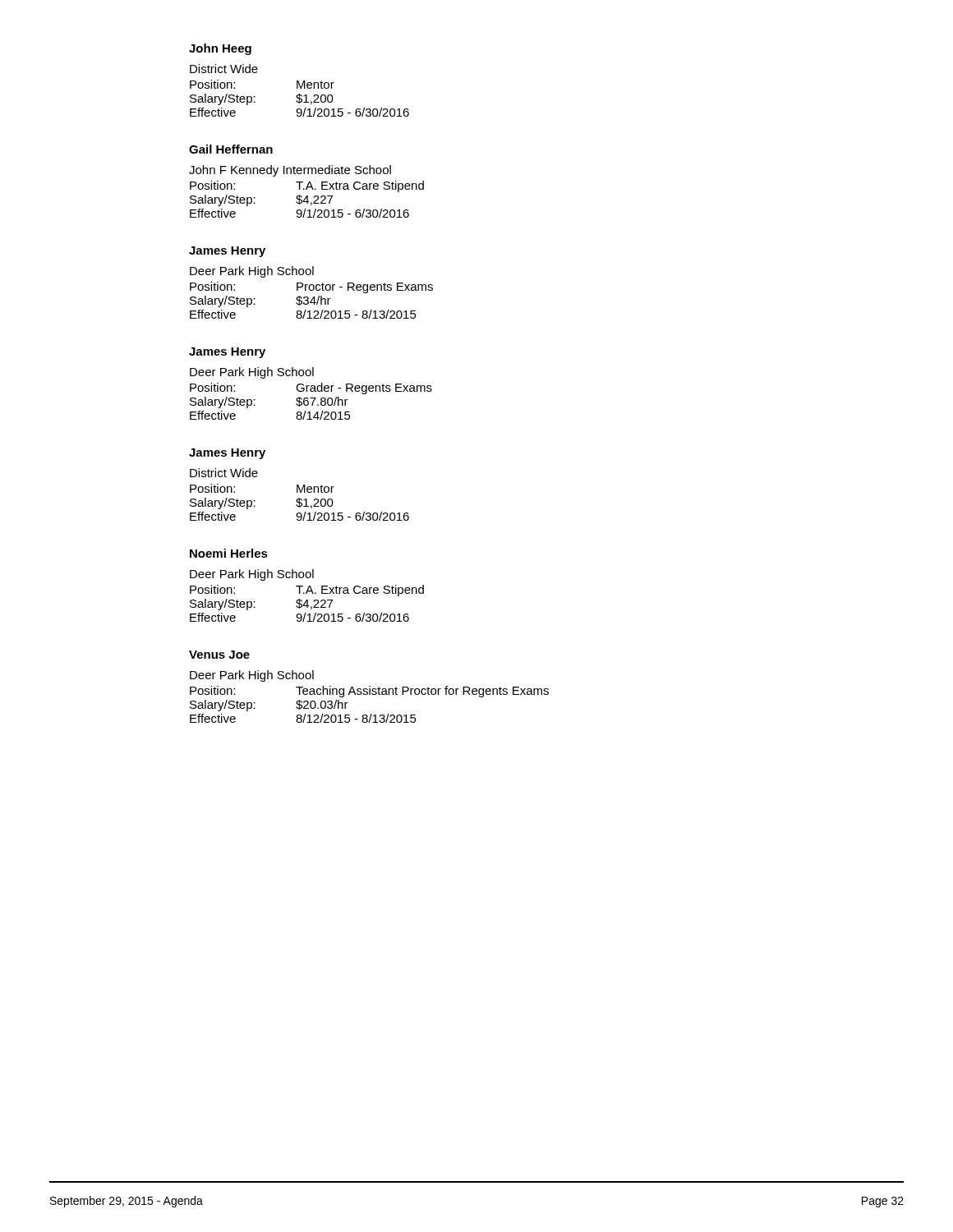953x1232 pixels.
Task: Find the text block with the text "Deer Park High School Position:Proctor -"
Action: click(252, 272)
